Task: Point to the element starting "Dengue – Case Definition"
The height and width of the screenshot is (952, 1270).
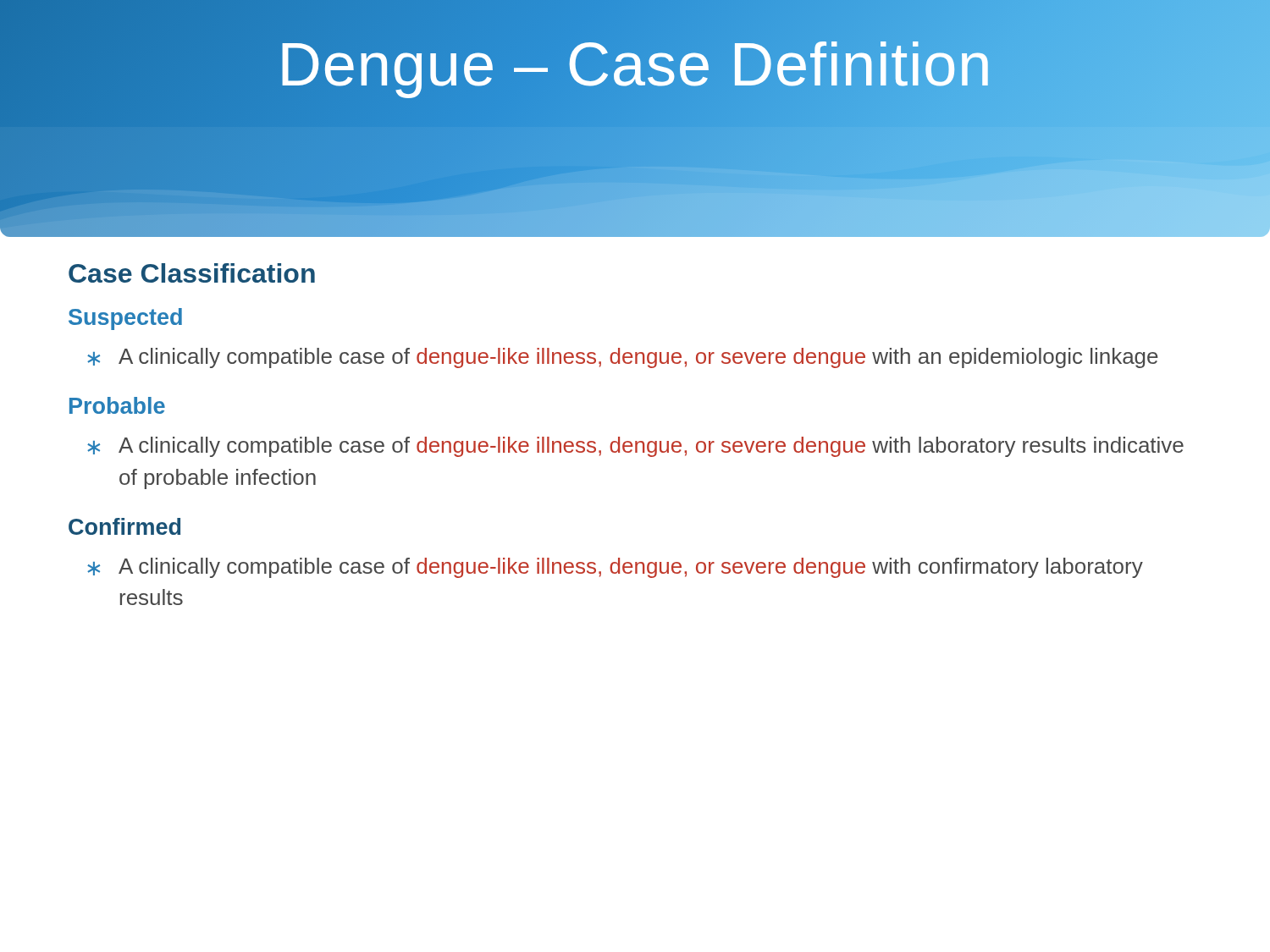Action: 635,64
